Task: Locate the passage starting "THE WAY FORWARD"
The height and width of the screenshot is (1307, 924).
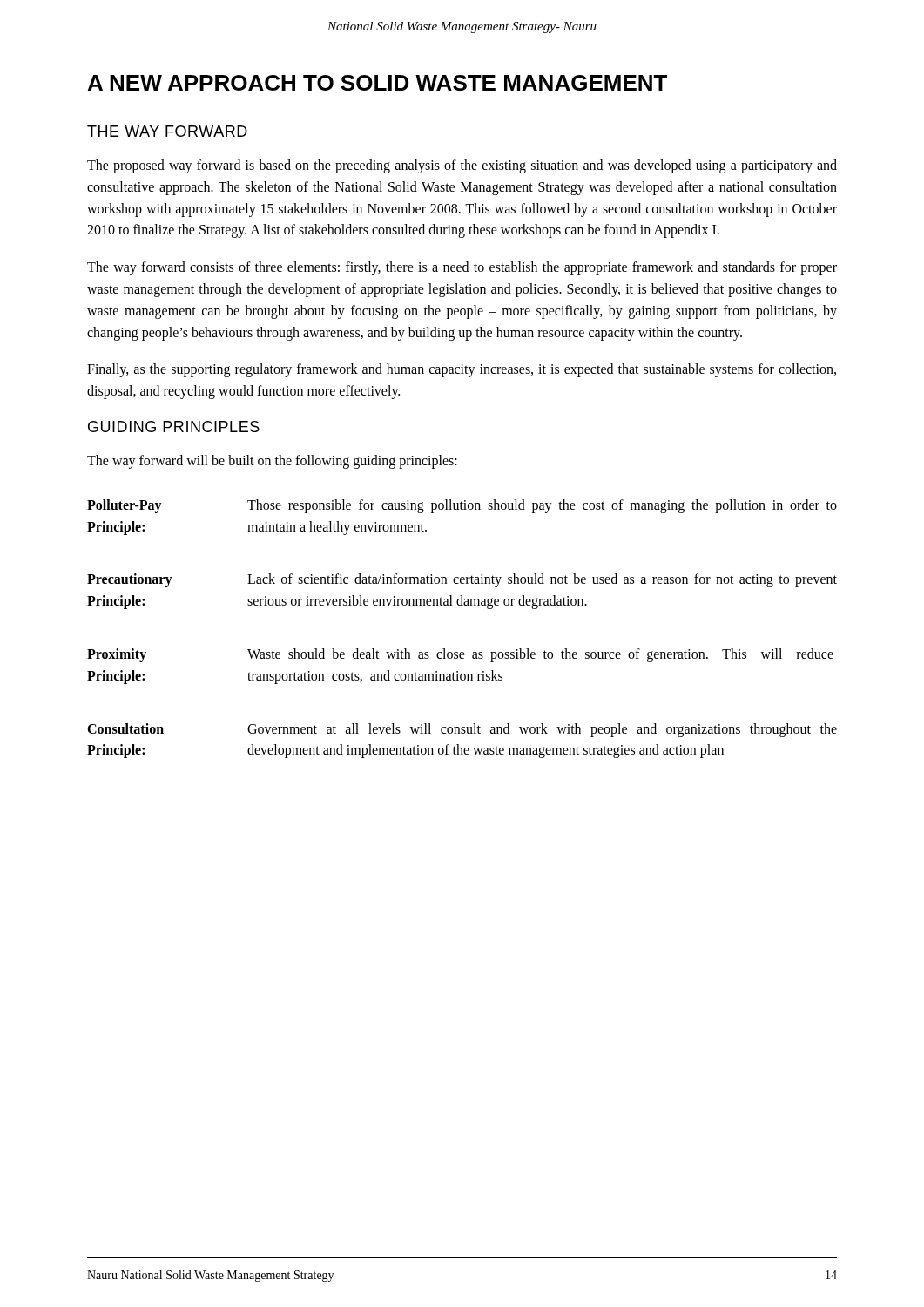Action: 167,131
